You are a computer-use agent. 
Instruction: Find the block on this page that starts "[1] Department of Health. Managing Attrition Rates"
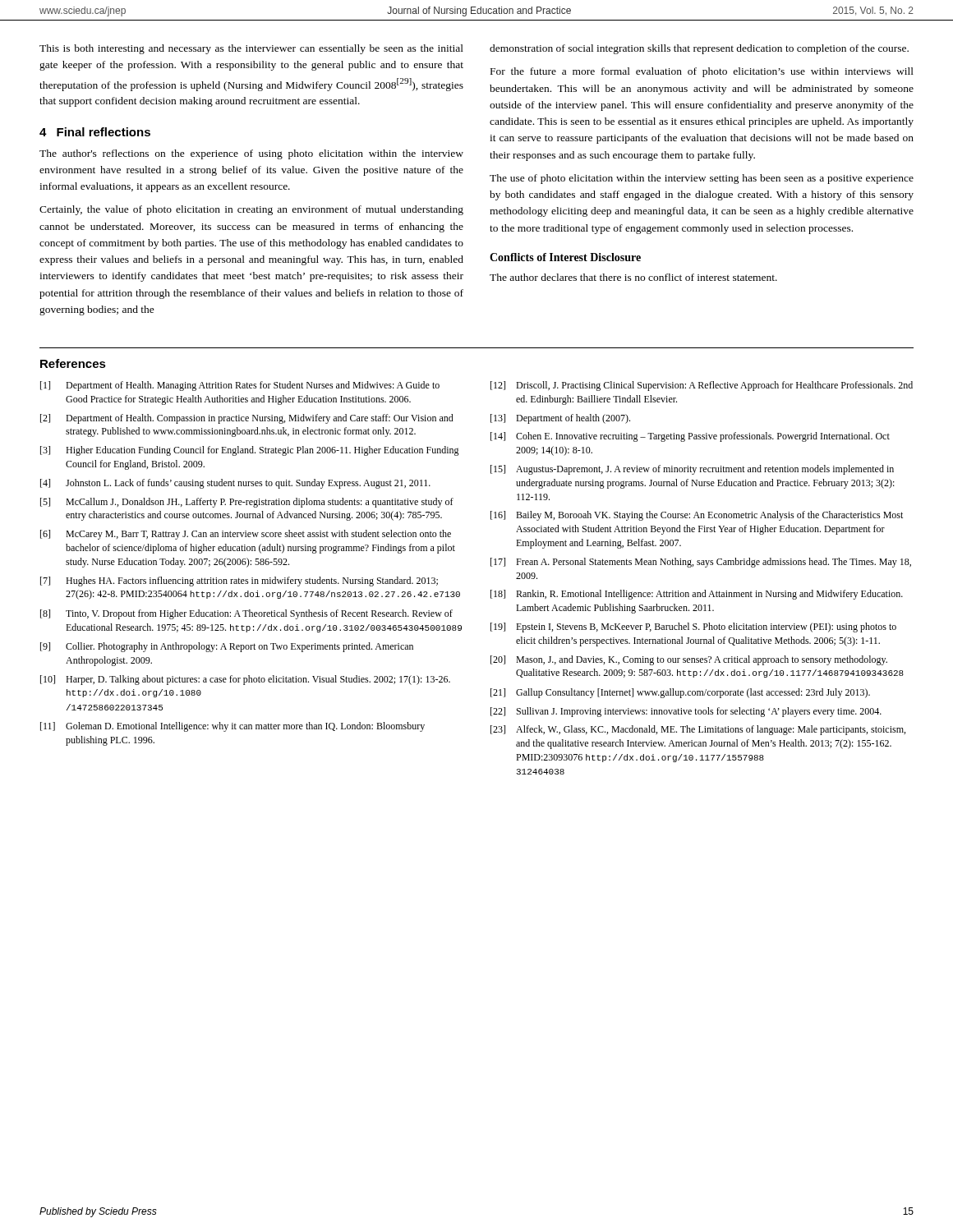[251, 392]
